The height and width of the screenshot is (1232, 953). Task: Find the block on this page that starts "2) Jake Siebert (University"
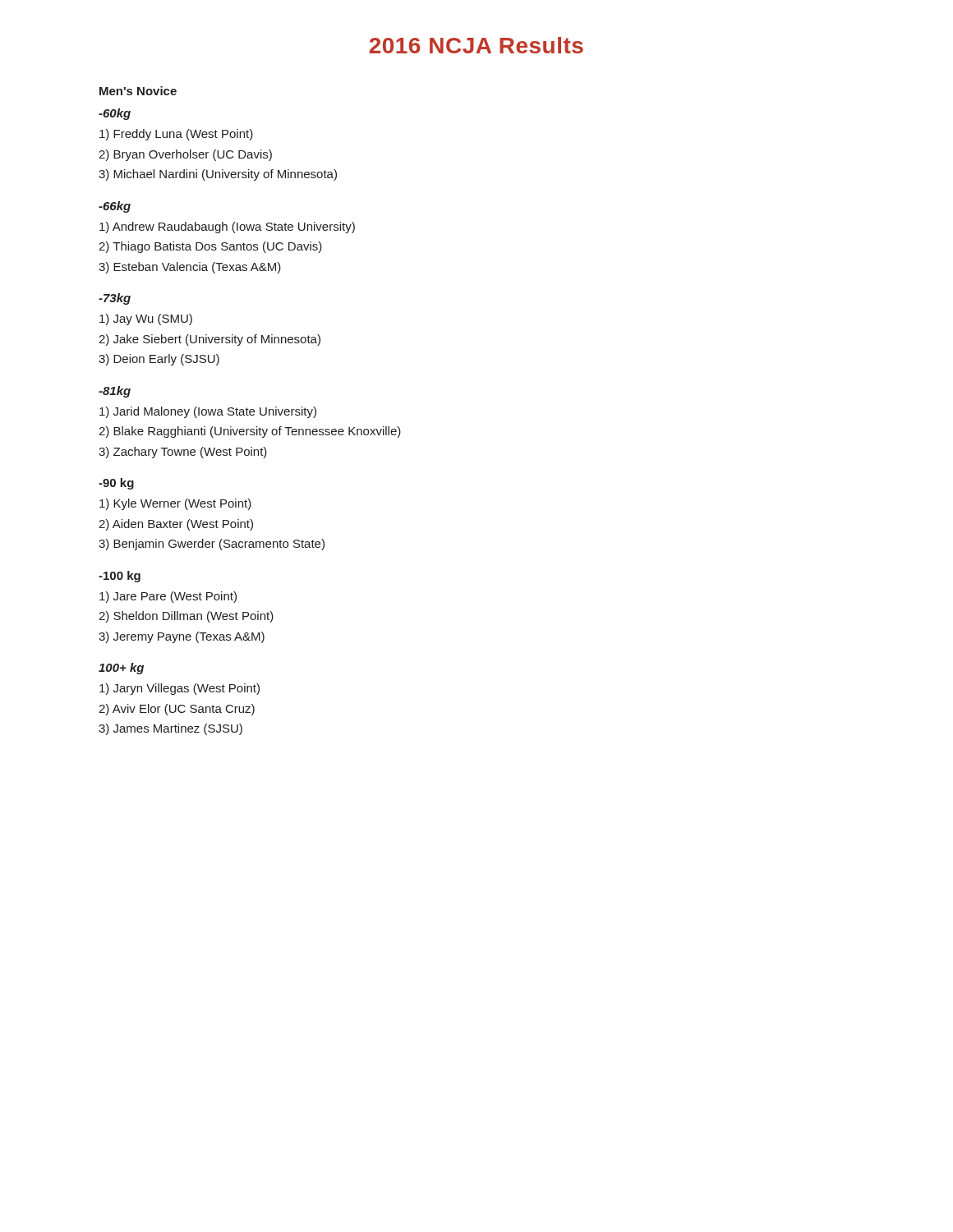coord(210,338)
